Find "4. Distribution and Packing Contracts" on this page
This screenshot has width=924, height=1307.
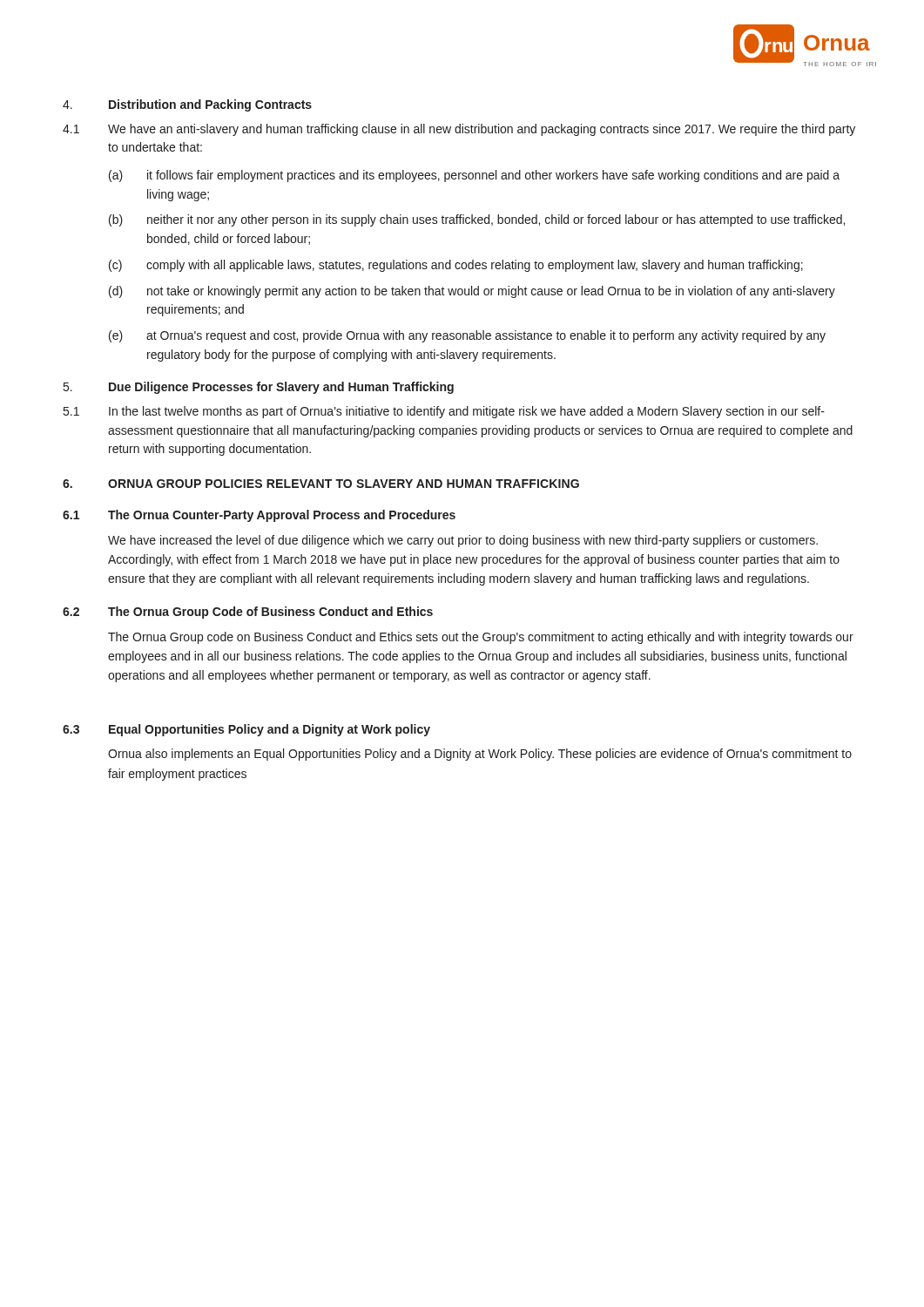pos(187,105)
